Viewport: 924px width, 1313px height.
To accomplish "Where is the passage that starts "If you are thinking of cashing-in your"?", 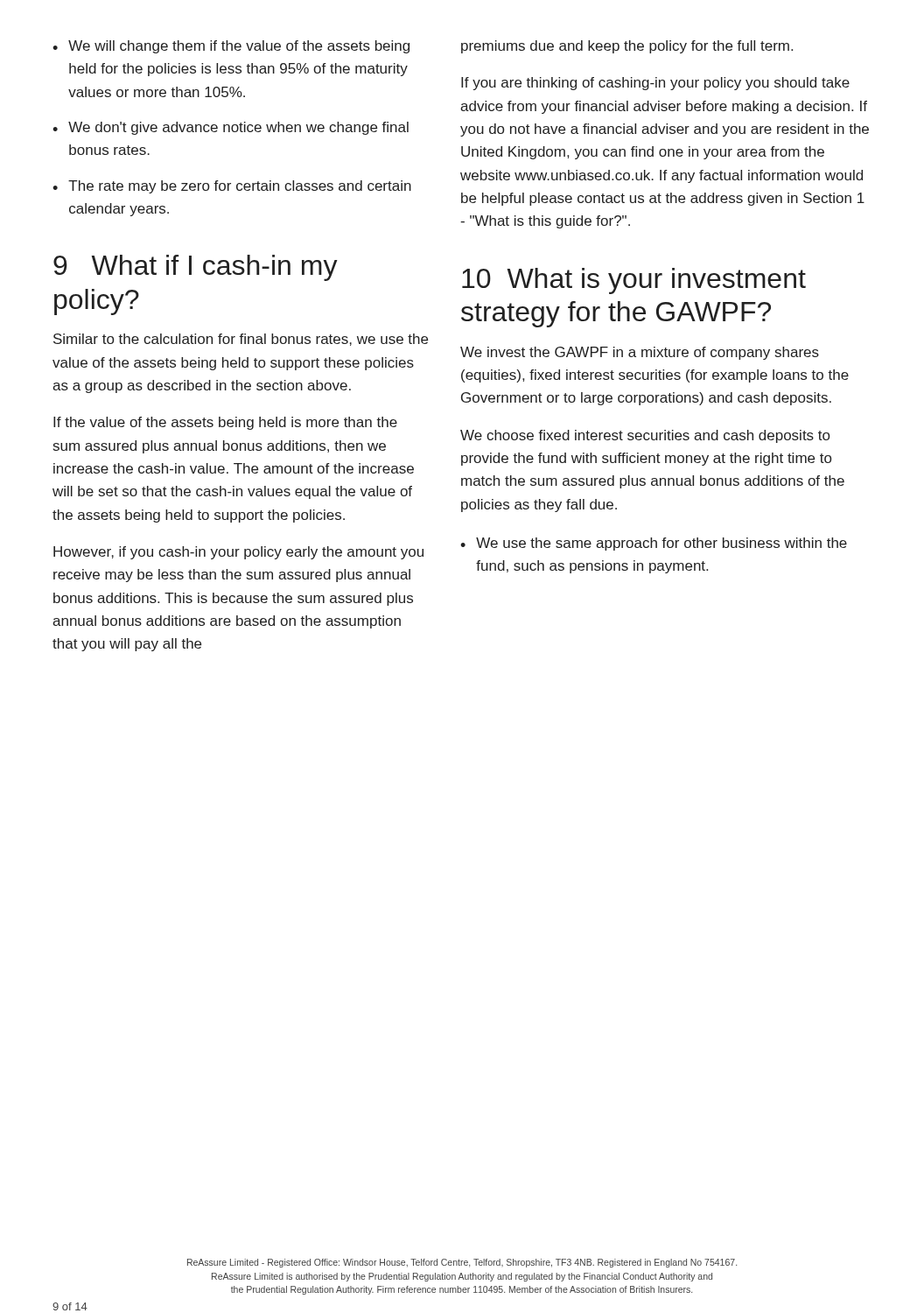I will pos(665,152).
